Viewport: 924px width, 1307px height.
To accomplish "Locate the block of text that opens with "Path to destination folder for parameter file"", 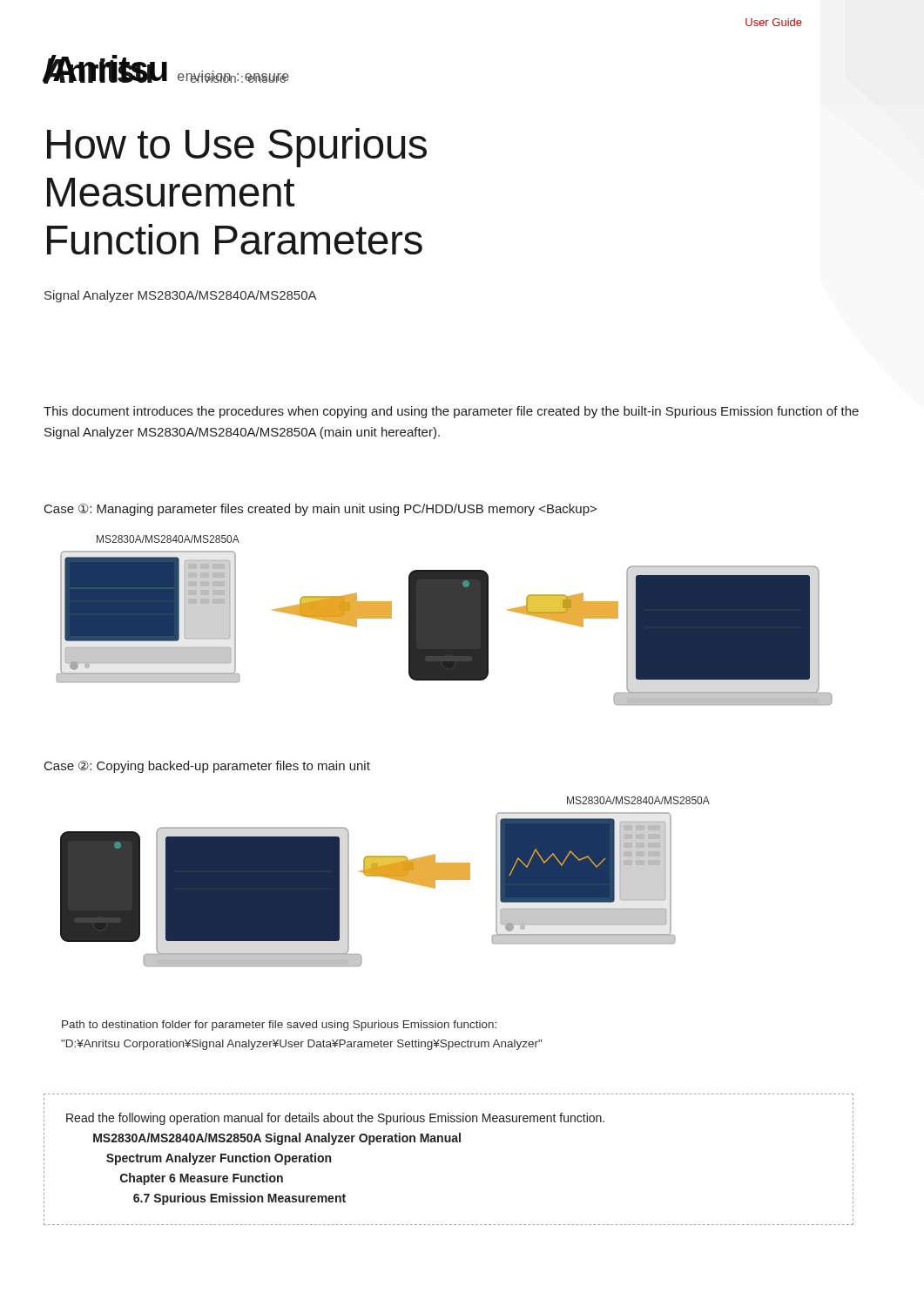I will 302,1034.
